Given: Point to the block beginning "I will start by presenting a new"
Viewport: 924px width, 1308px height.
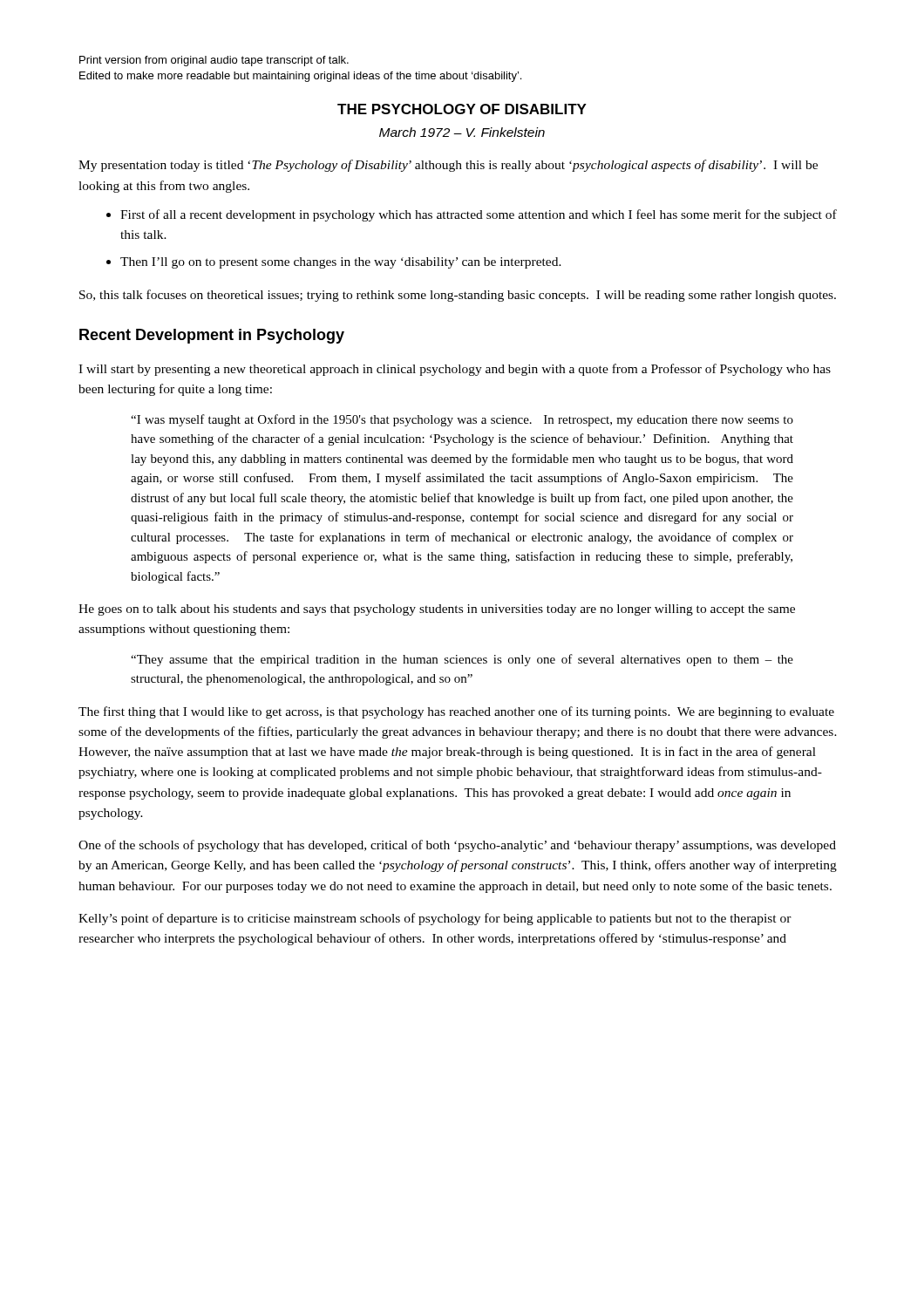Looking at the screenshot, I should (462, 379).
